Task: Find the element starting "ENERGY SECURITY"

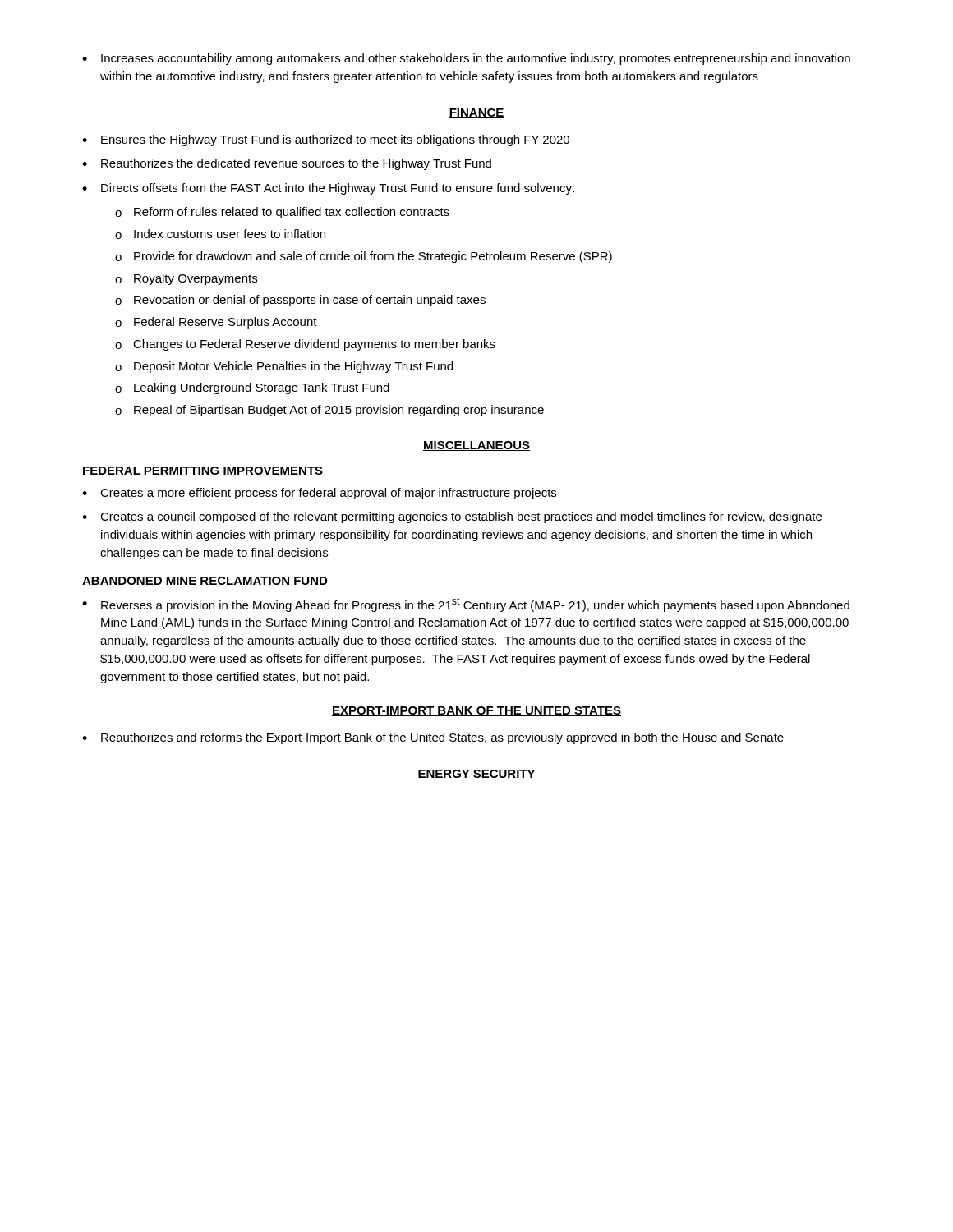Action: pyautogui.click(x=476, y=773)
